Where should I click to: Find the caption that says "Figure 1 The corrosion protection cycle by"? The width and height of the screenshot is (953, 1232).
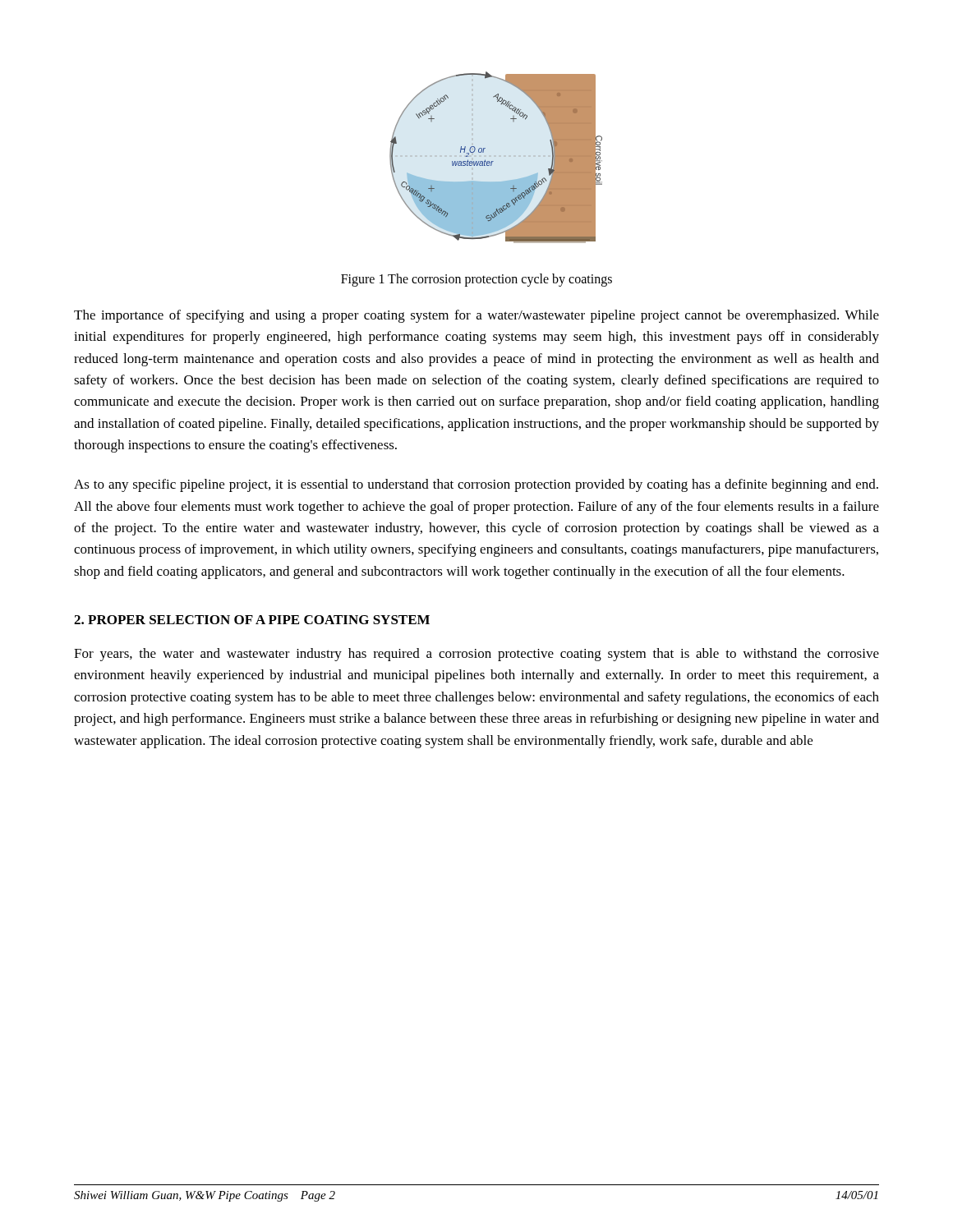tap(476, 279)
